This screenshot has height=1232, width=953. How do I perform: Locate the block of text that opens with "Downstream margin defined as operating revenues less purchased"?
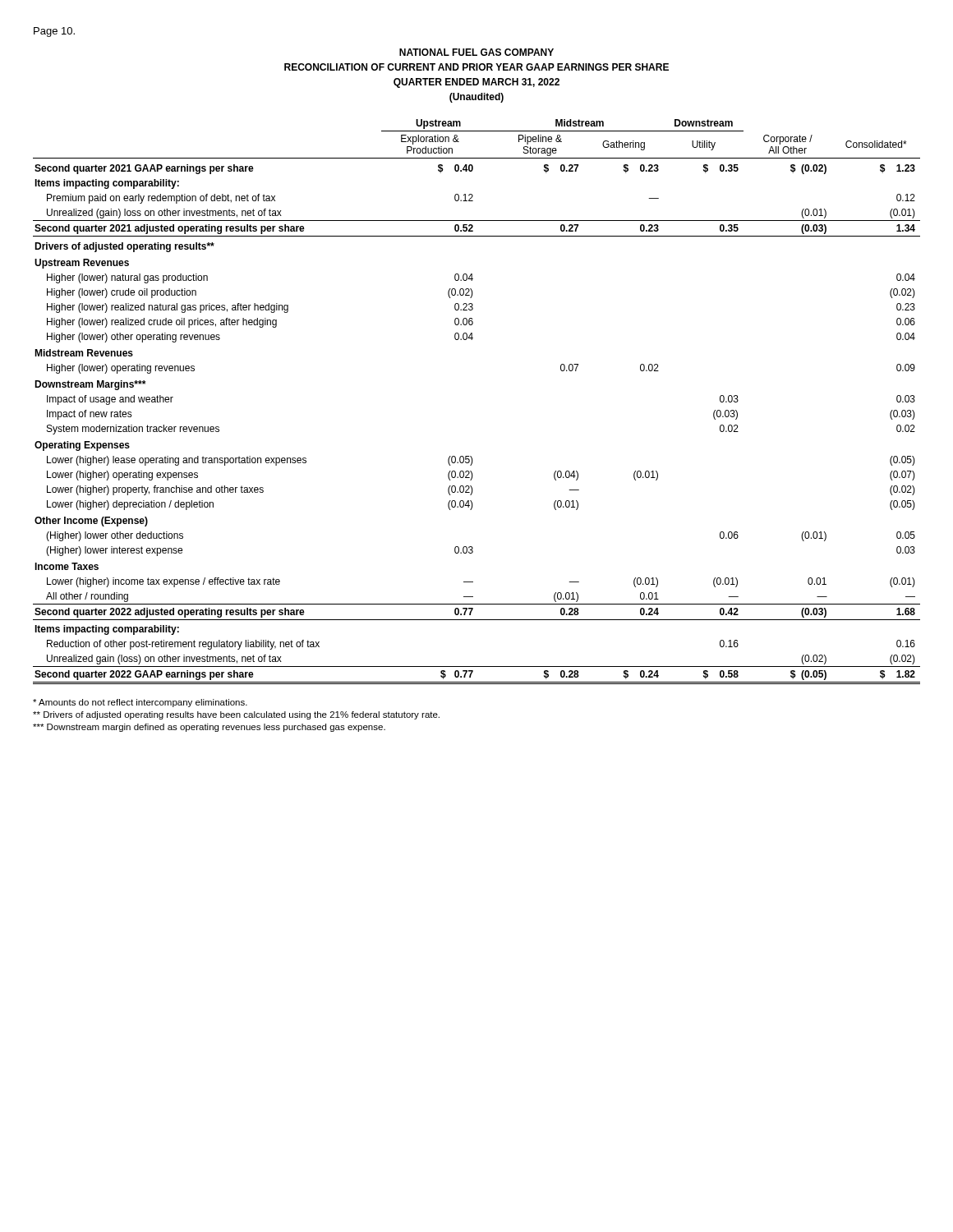[209, 727]
